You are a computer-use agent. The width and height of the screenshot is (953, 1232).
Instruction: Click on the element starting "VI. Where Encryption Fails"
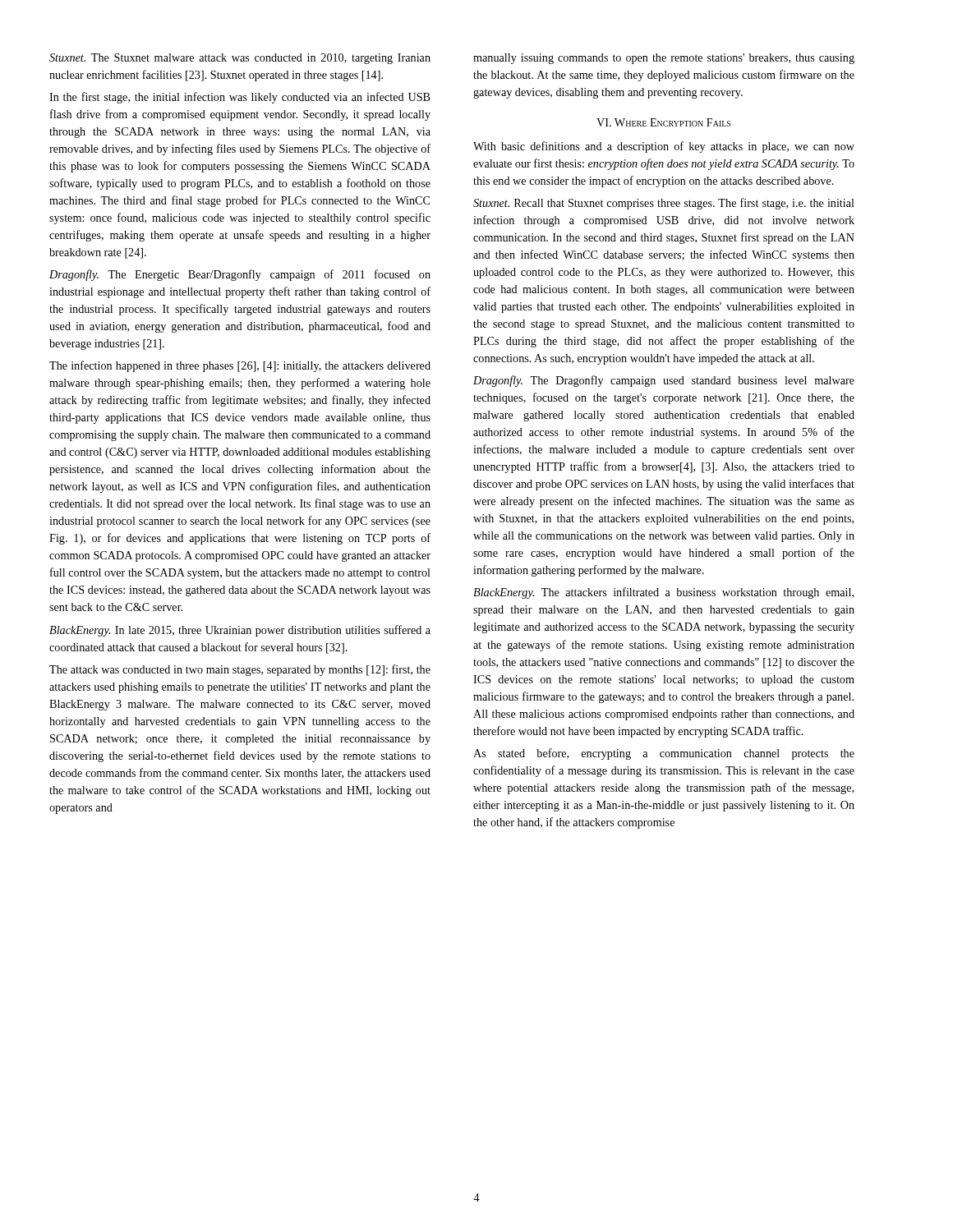pyautogui.click(x=664, y=122)
